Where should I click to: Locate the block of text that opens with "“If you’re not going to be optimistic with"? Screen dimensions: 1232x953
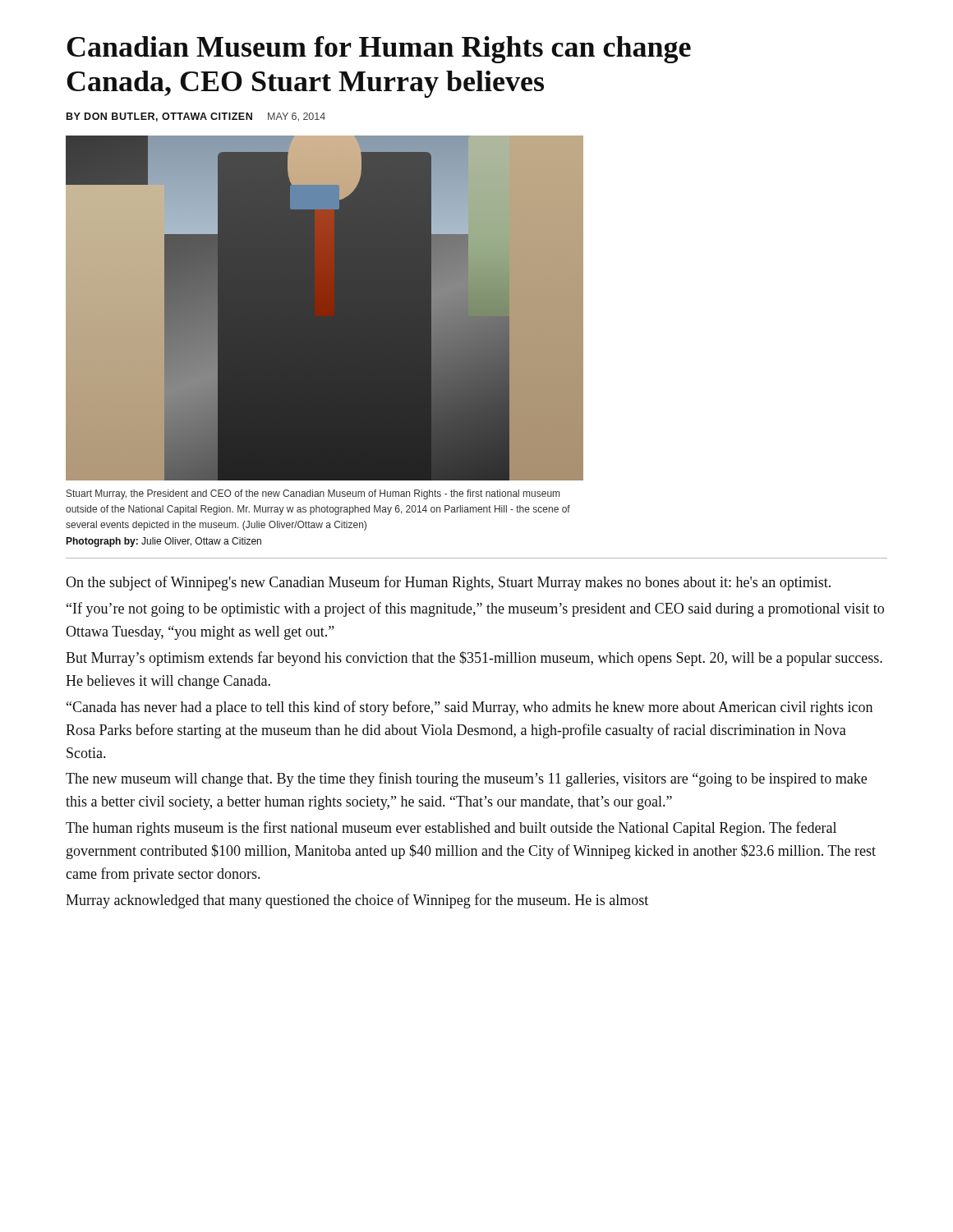click(x=475, y=620)
